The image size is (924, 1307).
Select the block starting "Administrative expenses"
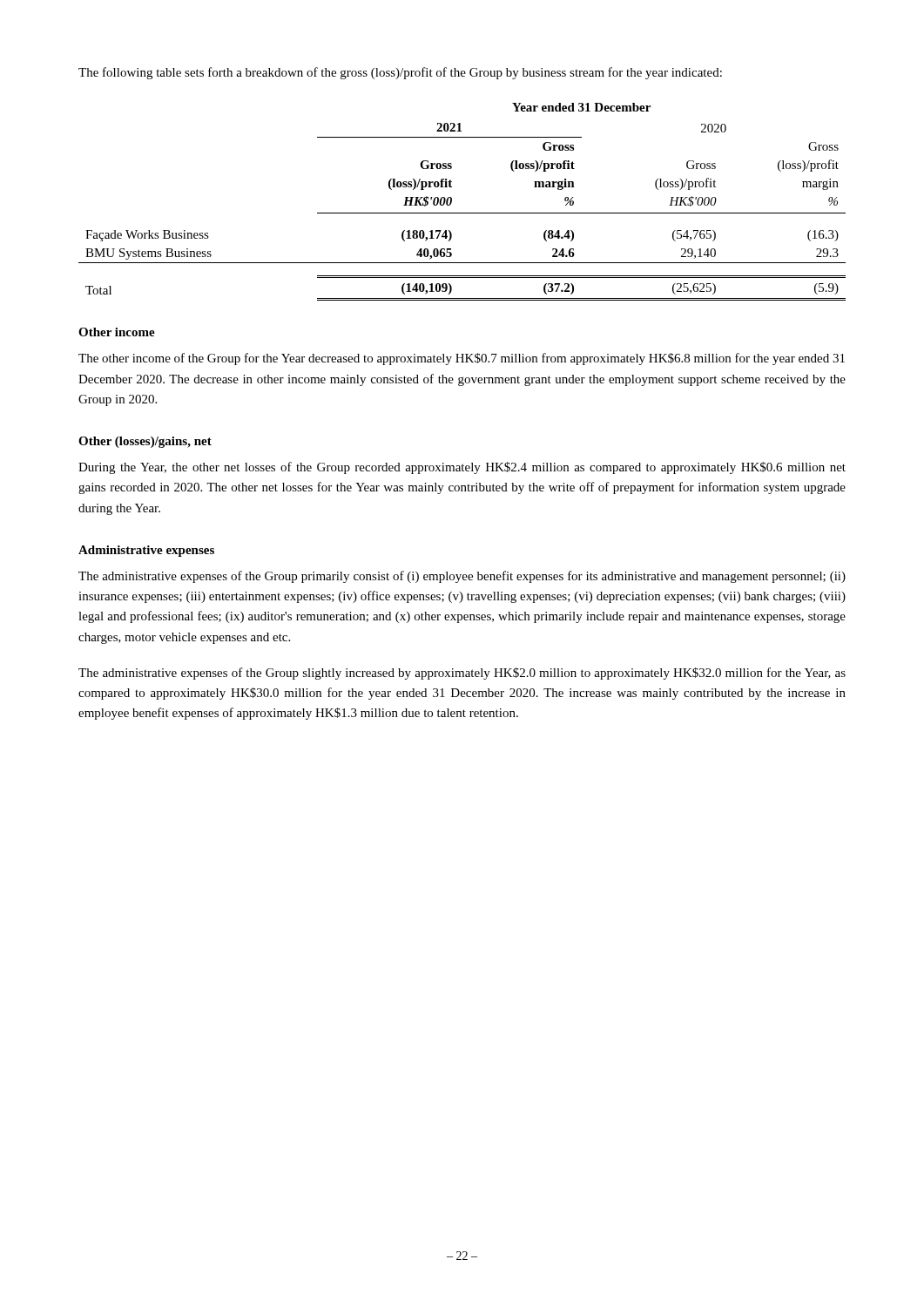146,550
